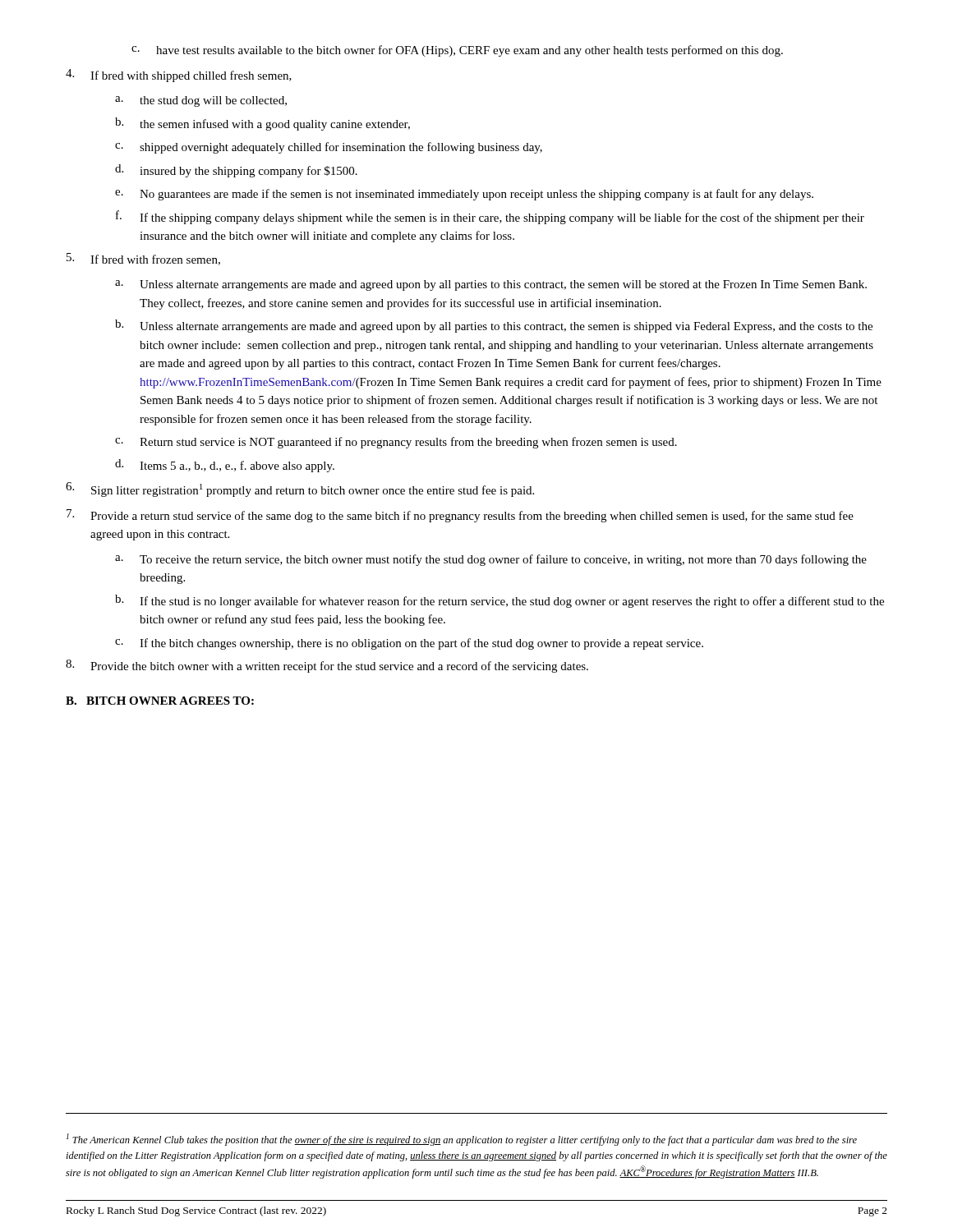Click on the section header that reads "B. BITCH OWNER AGREES TO:"
The height and width of the screenshot is (1232, 953).
(x=160, y=700)
